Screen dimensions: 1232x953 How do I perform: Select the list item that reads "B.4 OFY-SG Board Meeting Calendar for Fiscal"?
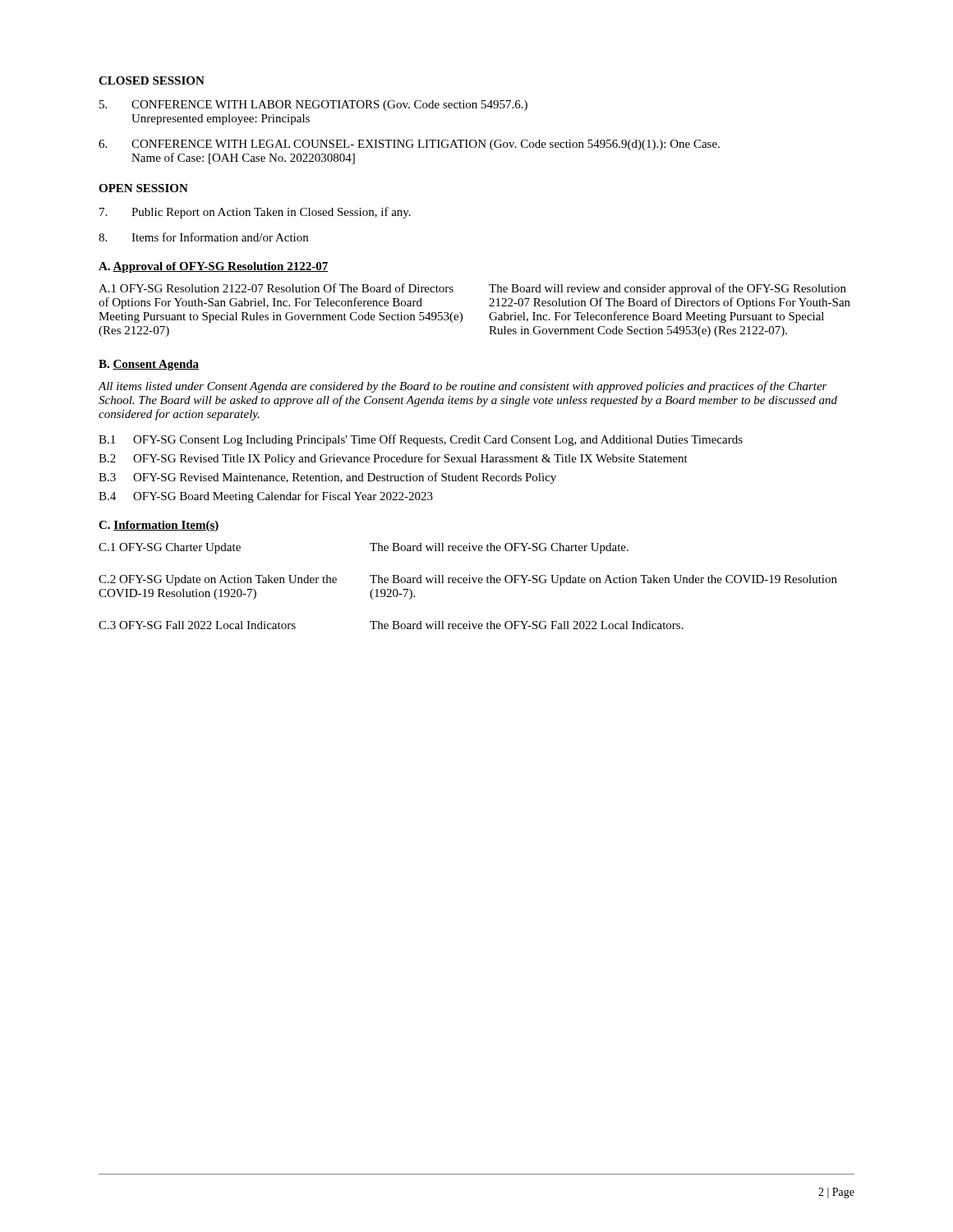tap(266, 497)
